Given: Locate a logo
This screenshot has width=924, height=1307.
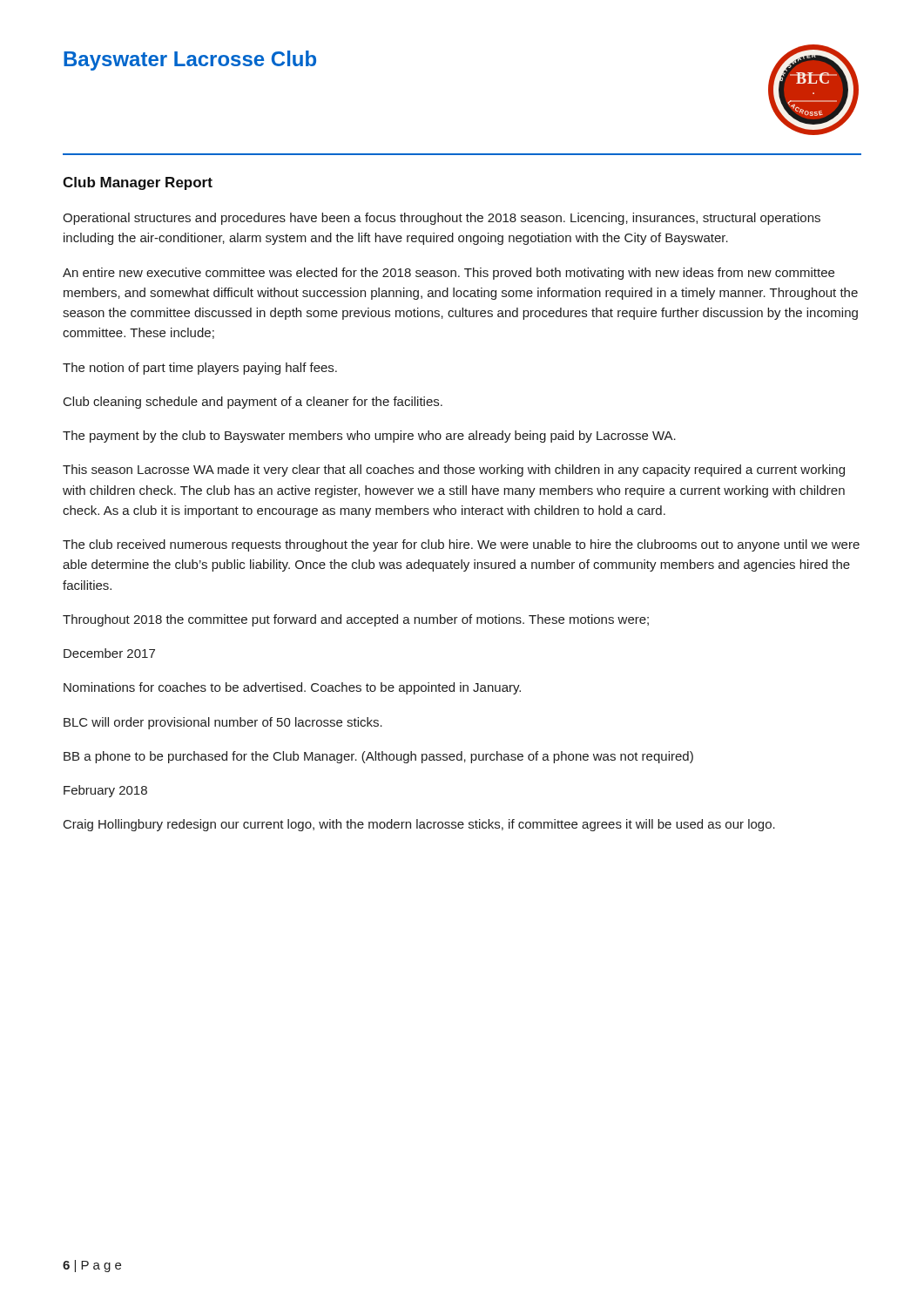Looking at the screenshot, I should coord(813,90).
